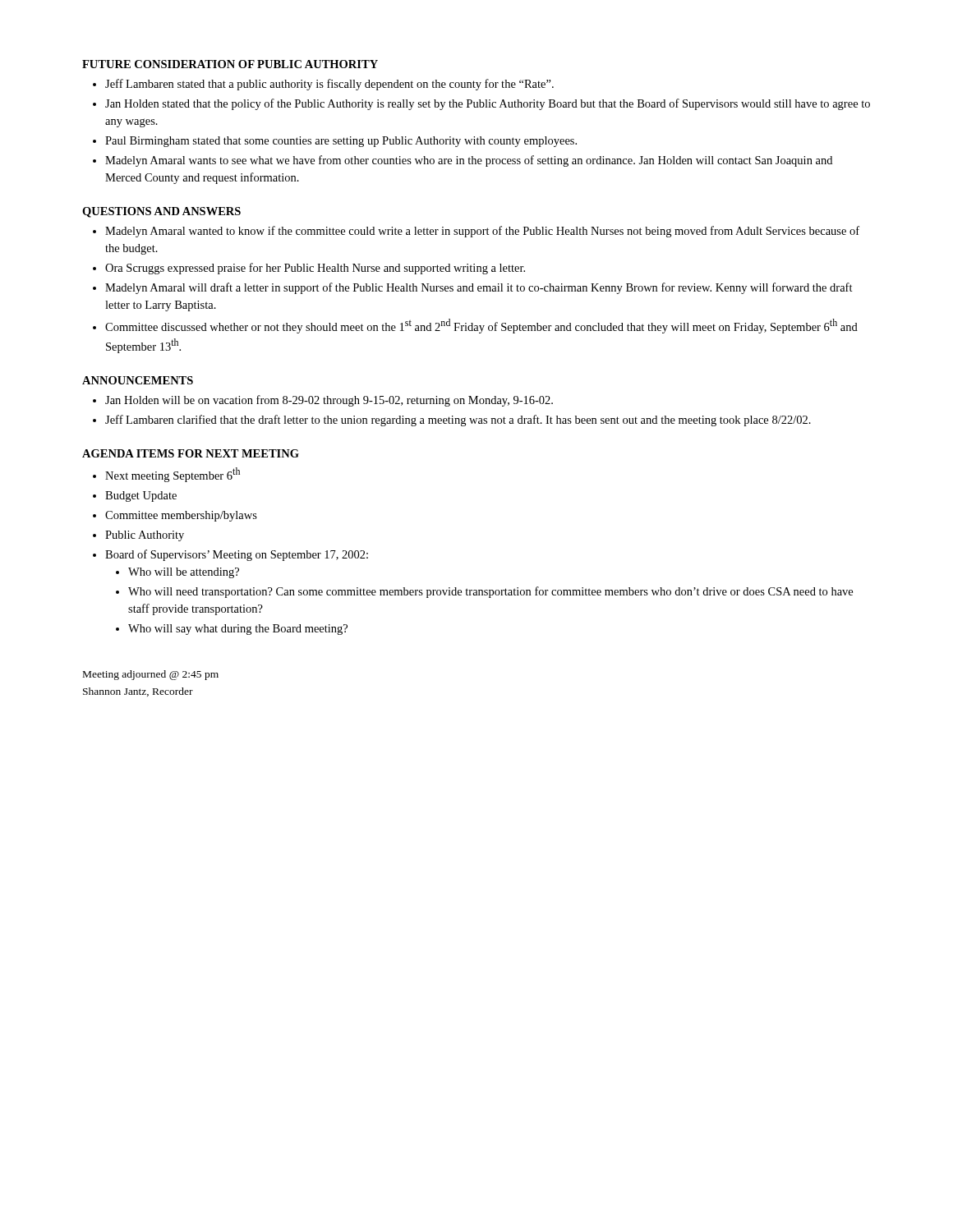Locate the passage starting "Committee discussed whether or not"
Screen dimensions: 1232x953
[x=488, y=336]
